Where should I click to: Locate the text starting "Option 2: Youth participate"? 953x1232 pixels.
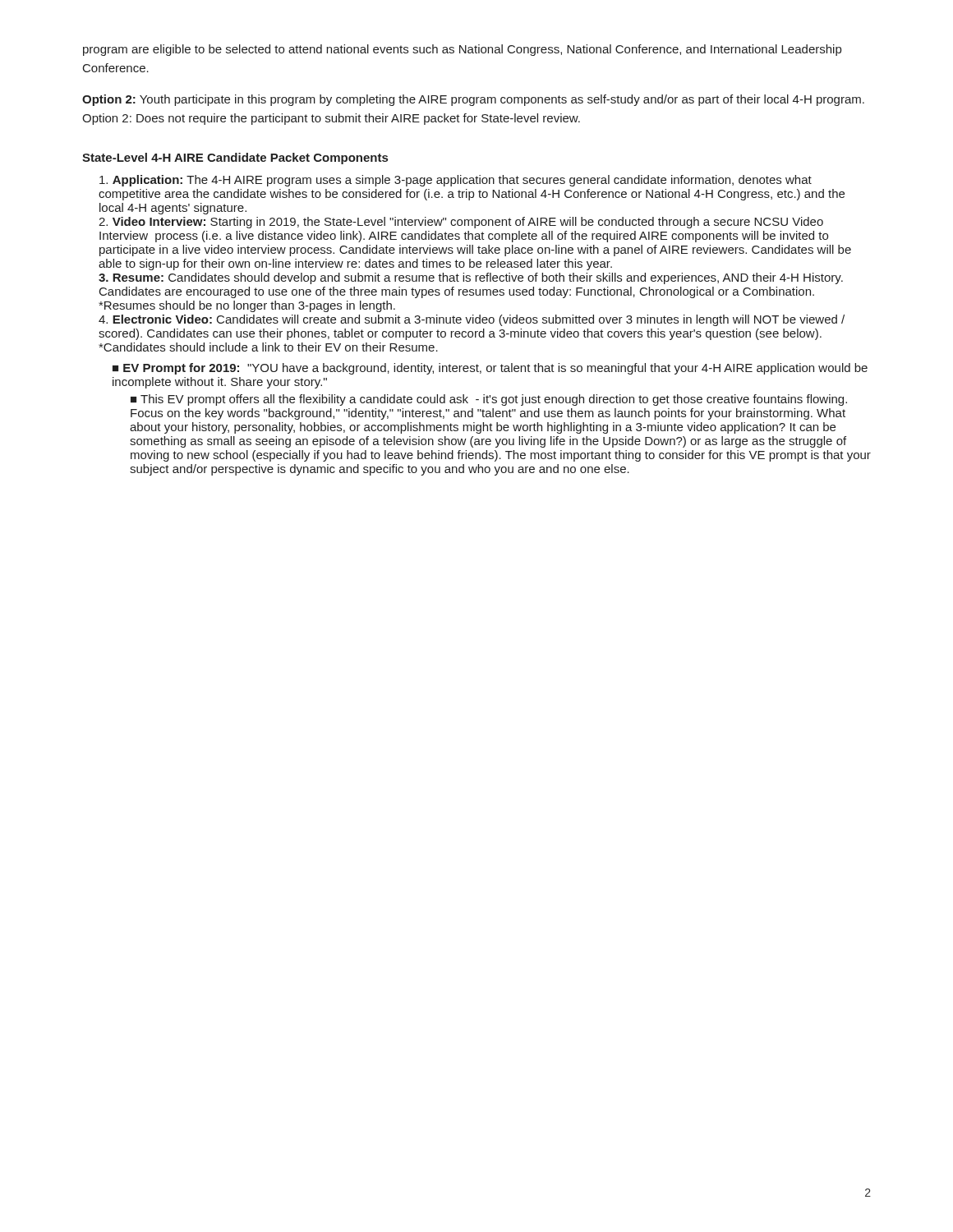[474, 108]
